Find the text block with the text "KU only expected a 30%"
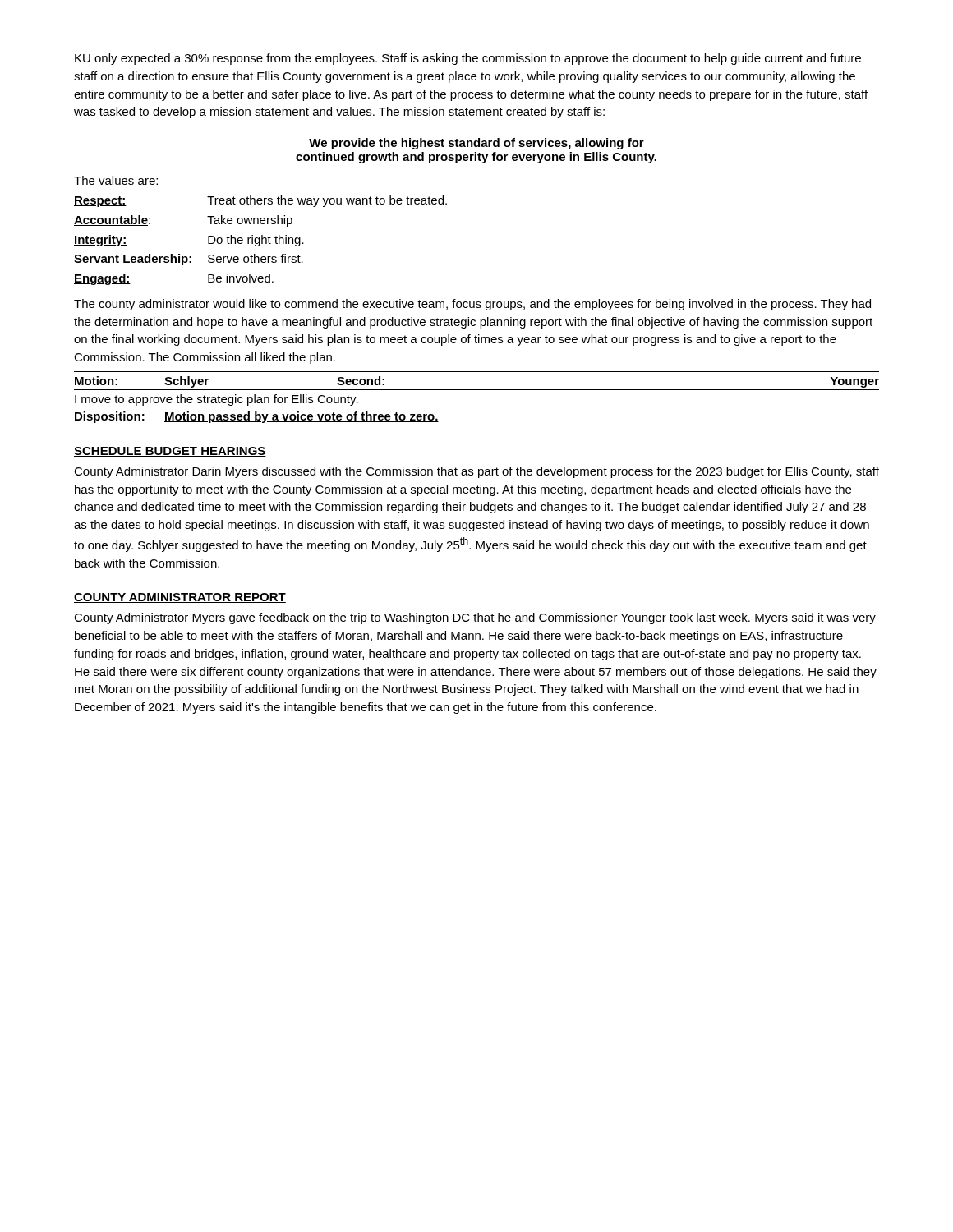Image resolution: width=953 pixels, height=1232 pixels. 471,85
